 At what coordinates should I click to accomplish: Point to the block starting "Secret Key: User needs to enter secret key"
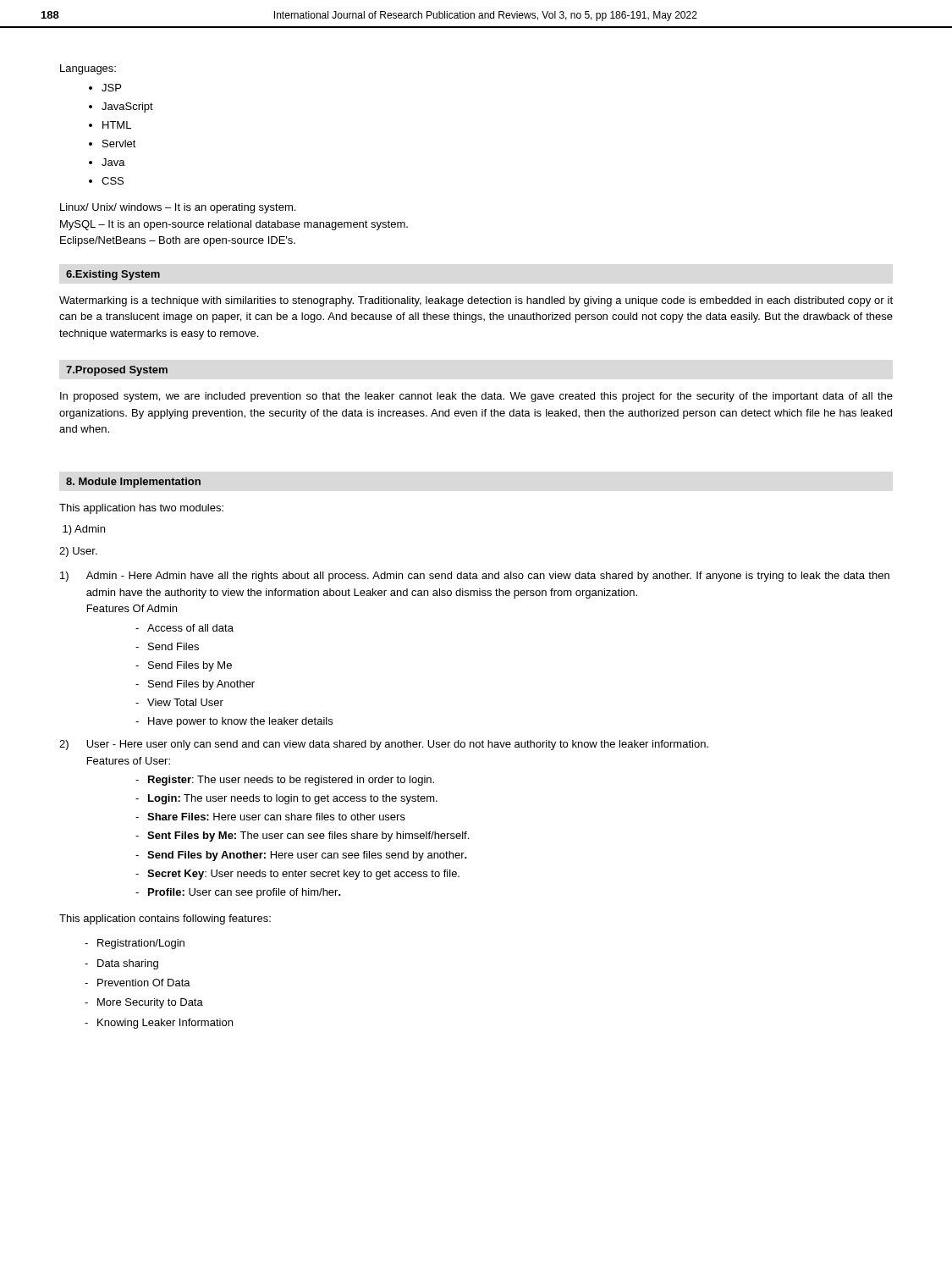tap(304, 873)
